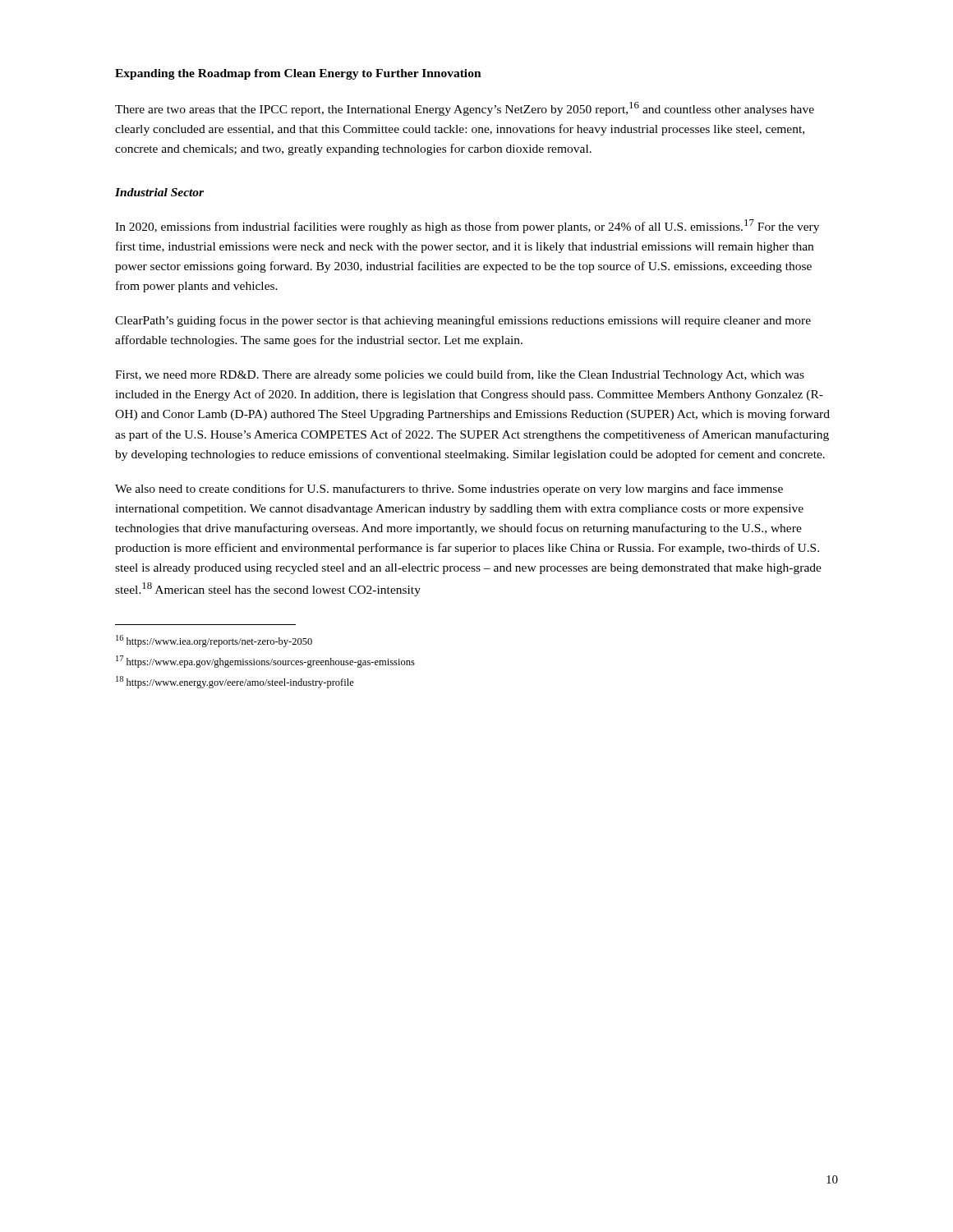Locate the text "18 https://www.energy.gov/eere/amo/steel-industry-profile"

235,682
